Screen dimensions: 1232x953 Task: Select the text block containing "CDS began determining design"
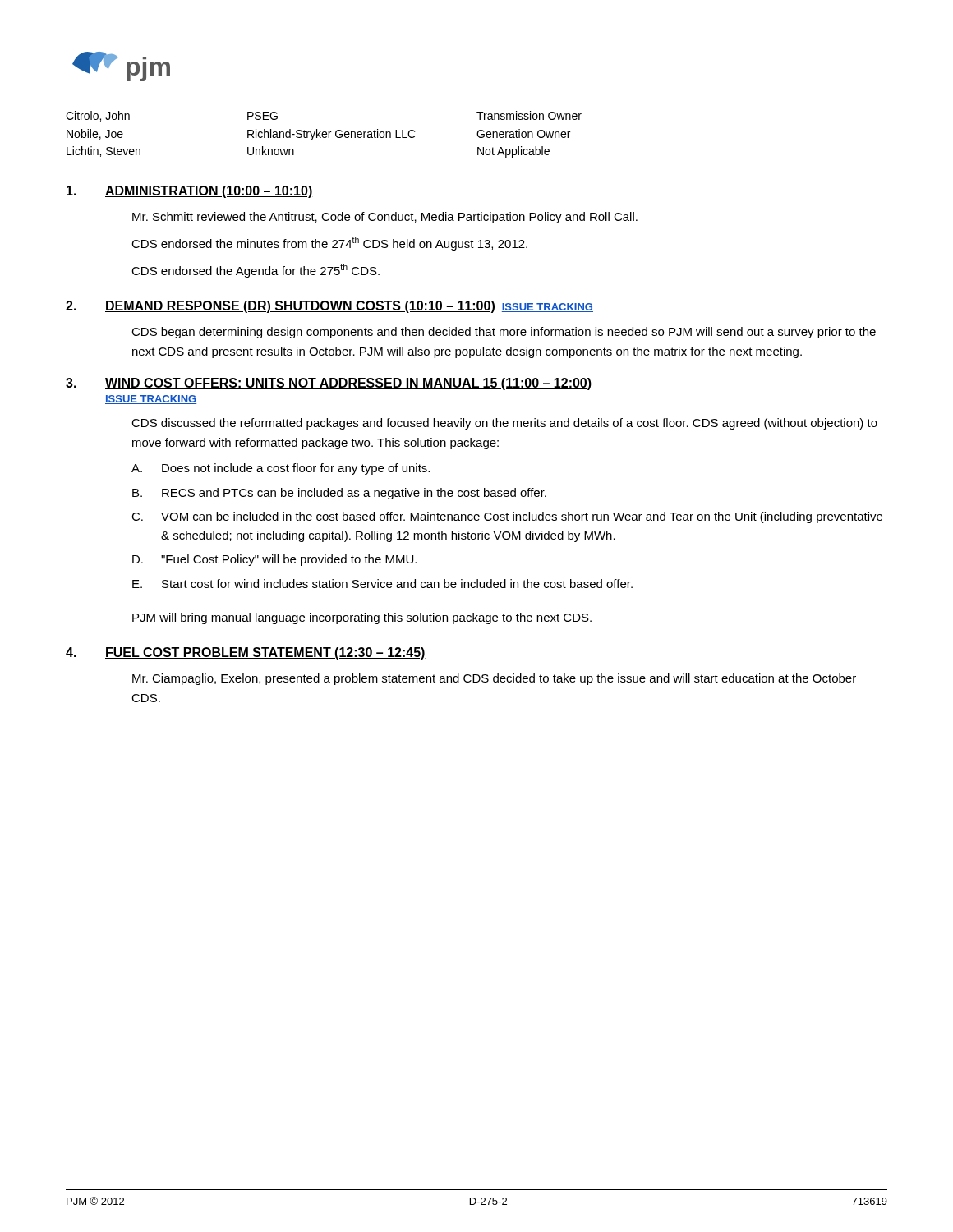509,342
